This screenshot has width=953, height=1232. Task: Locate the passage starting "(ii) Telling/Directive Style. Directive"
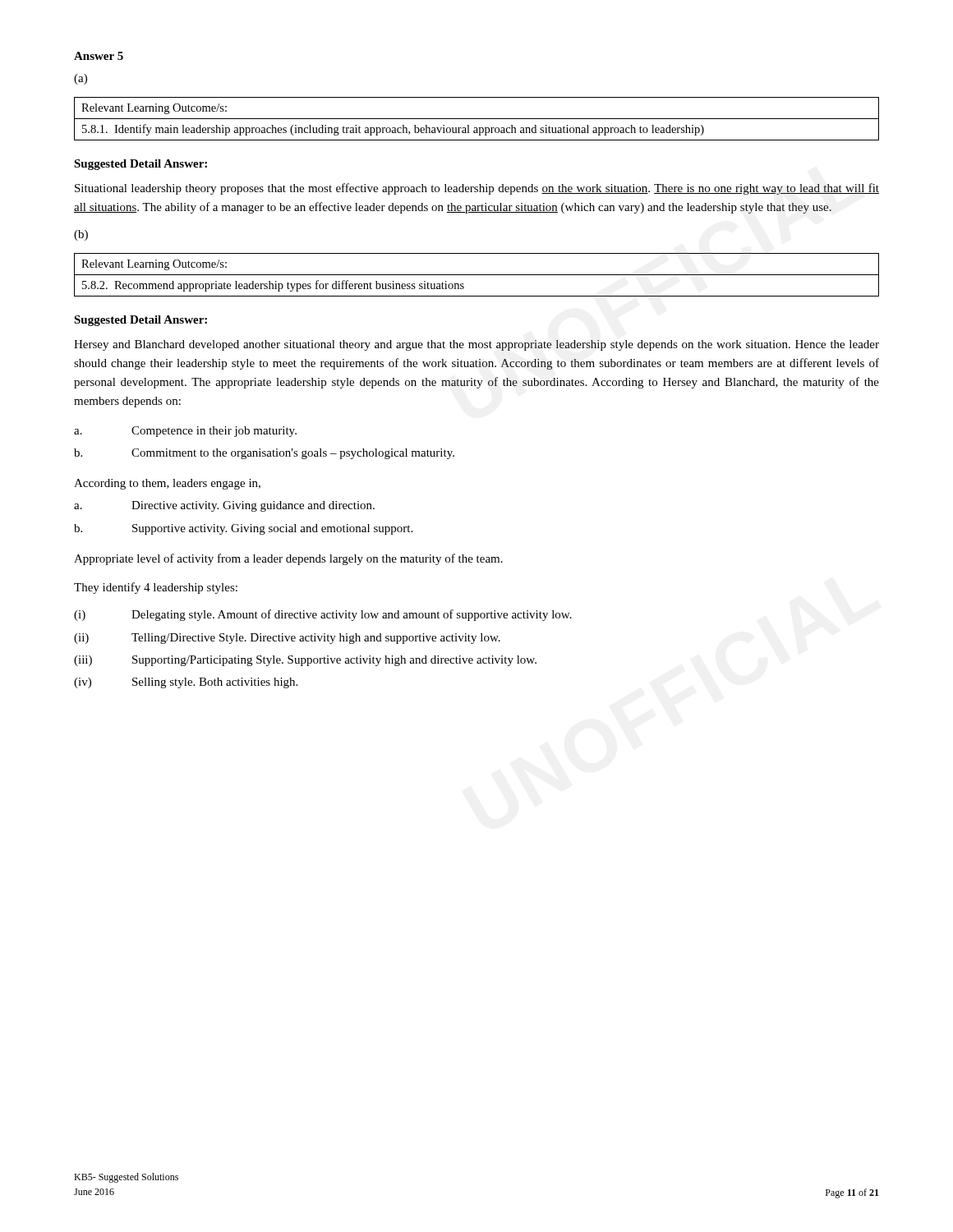476,637
